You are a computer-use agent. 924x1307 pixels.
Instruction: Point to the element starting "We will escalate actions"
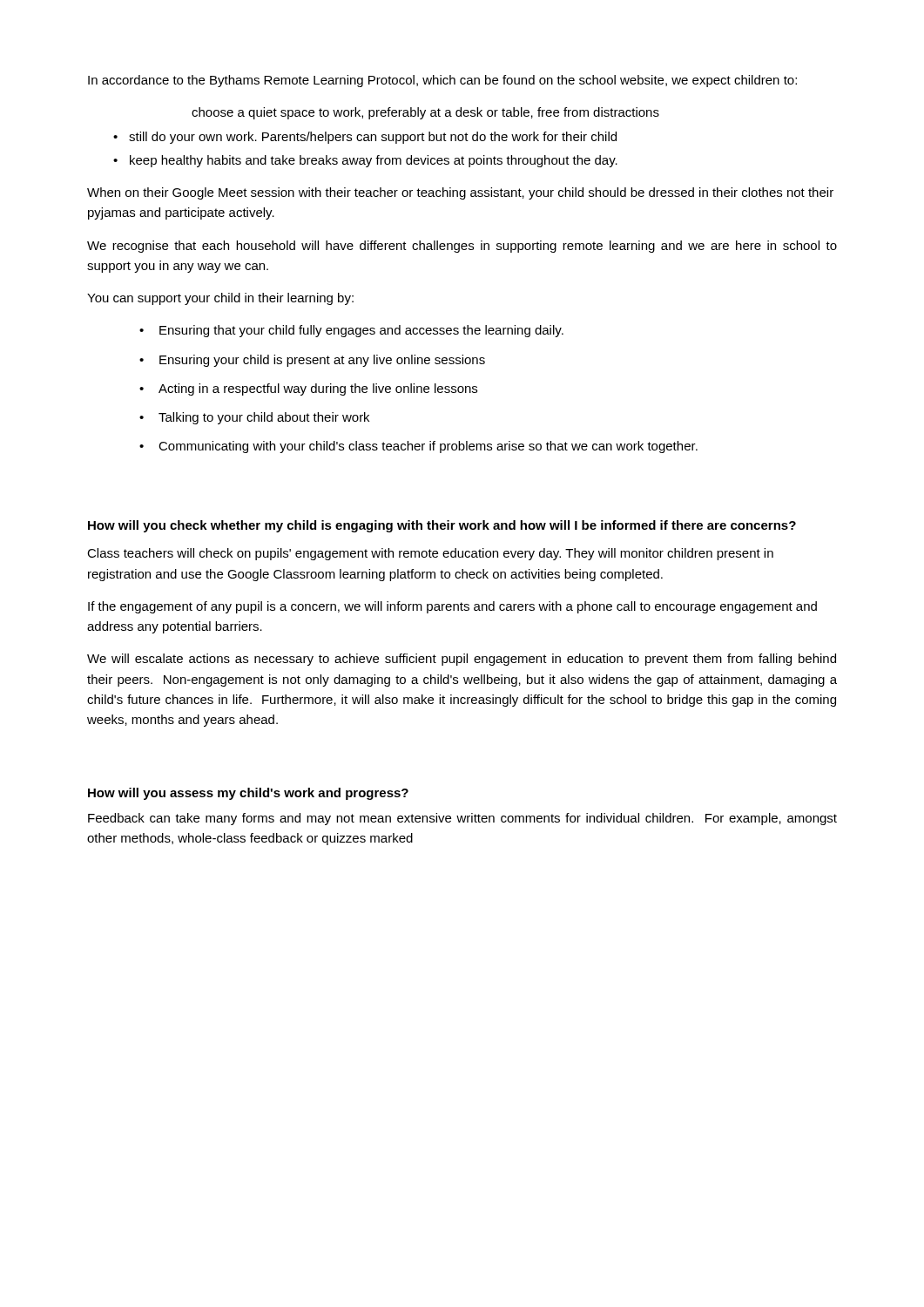(462, 689)
